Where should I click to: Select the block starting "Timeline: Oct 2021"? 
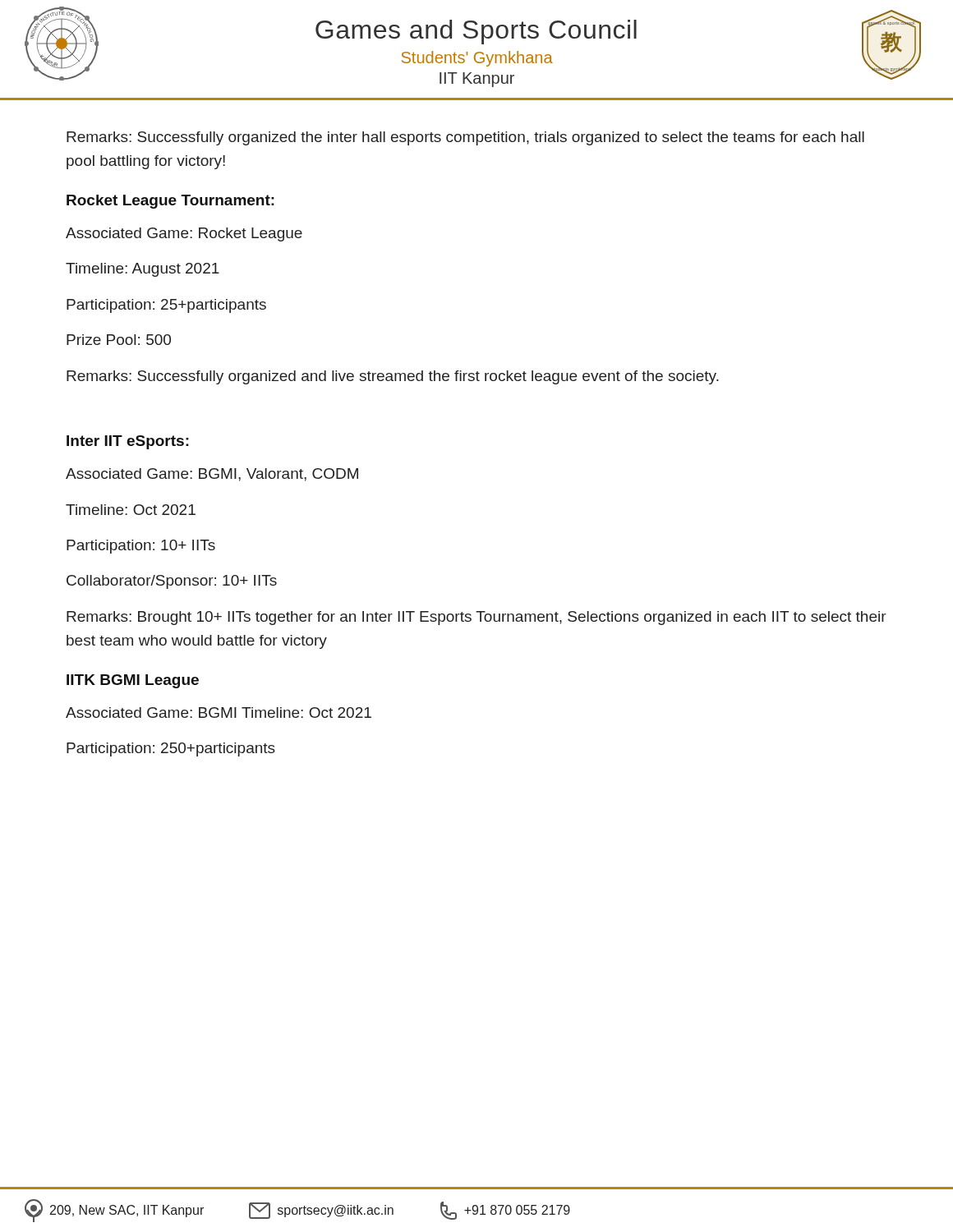pyautogui.click(x=131, y=509)
